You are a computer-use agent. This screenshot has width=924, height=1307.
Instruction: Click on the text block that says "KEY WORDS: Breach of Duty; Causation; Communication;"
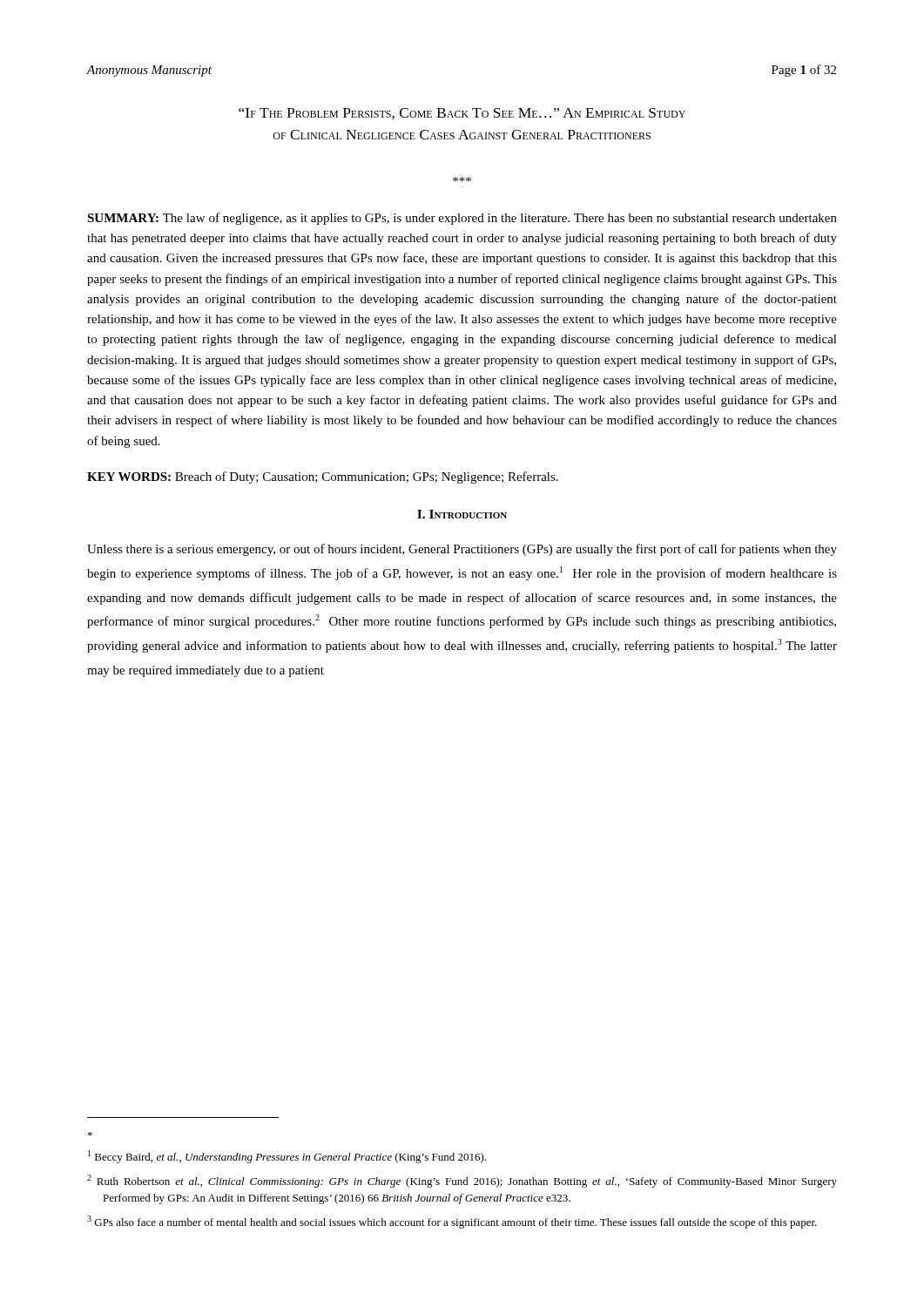click(323, 476)
